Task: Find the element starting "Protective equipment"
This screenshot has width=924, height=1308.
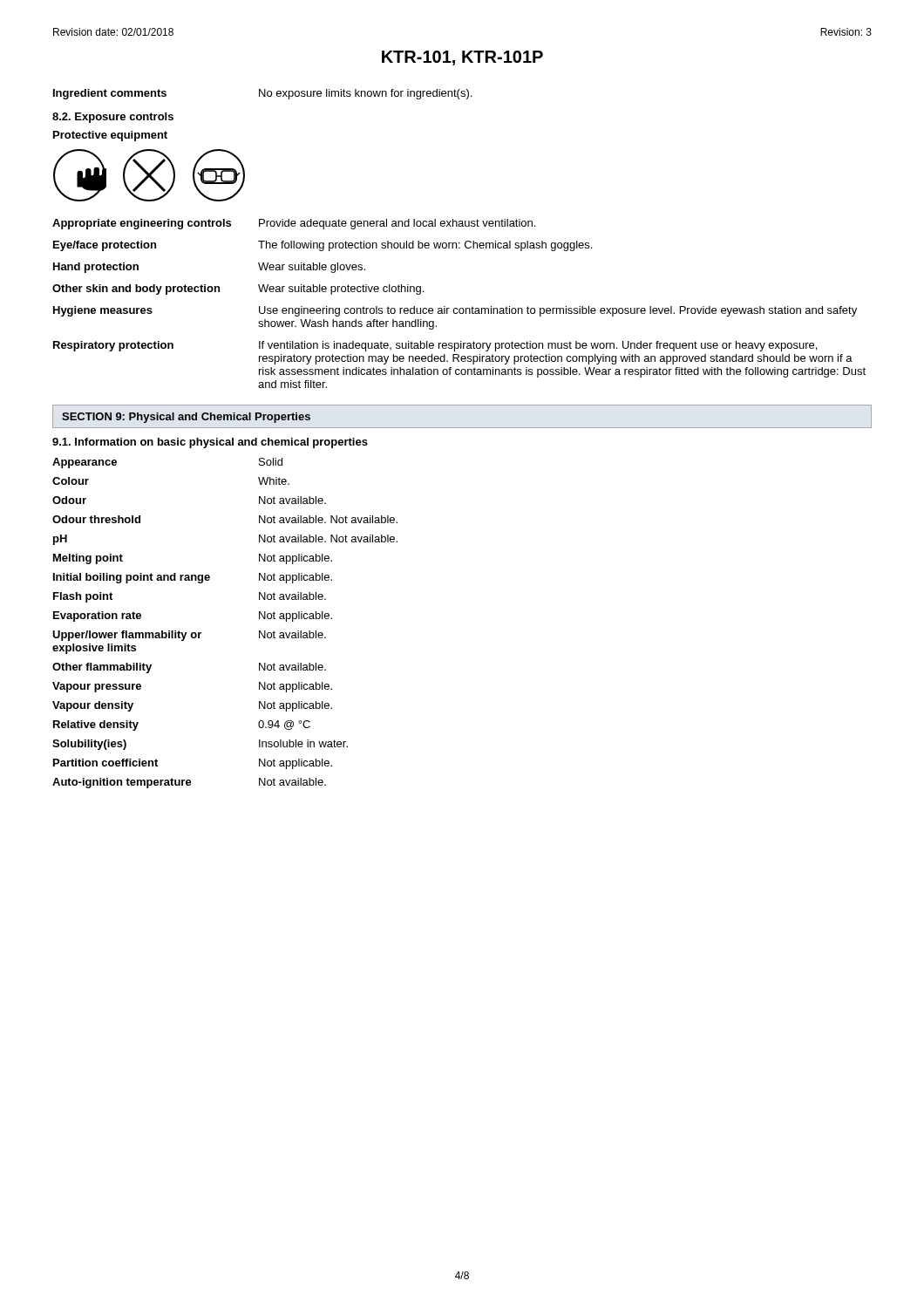Action: [110, 135]
